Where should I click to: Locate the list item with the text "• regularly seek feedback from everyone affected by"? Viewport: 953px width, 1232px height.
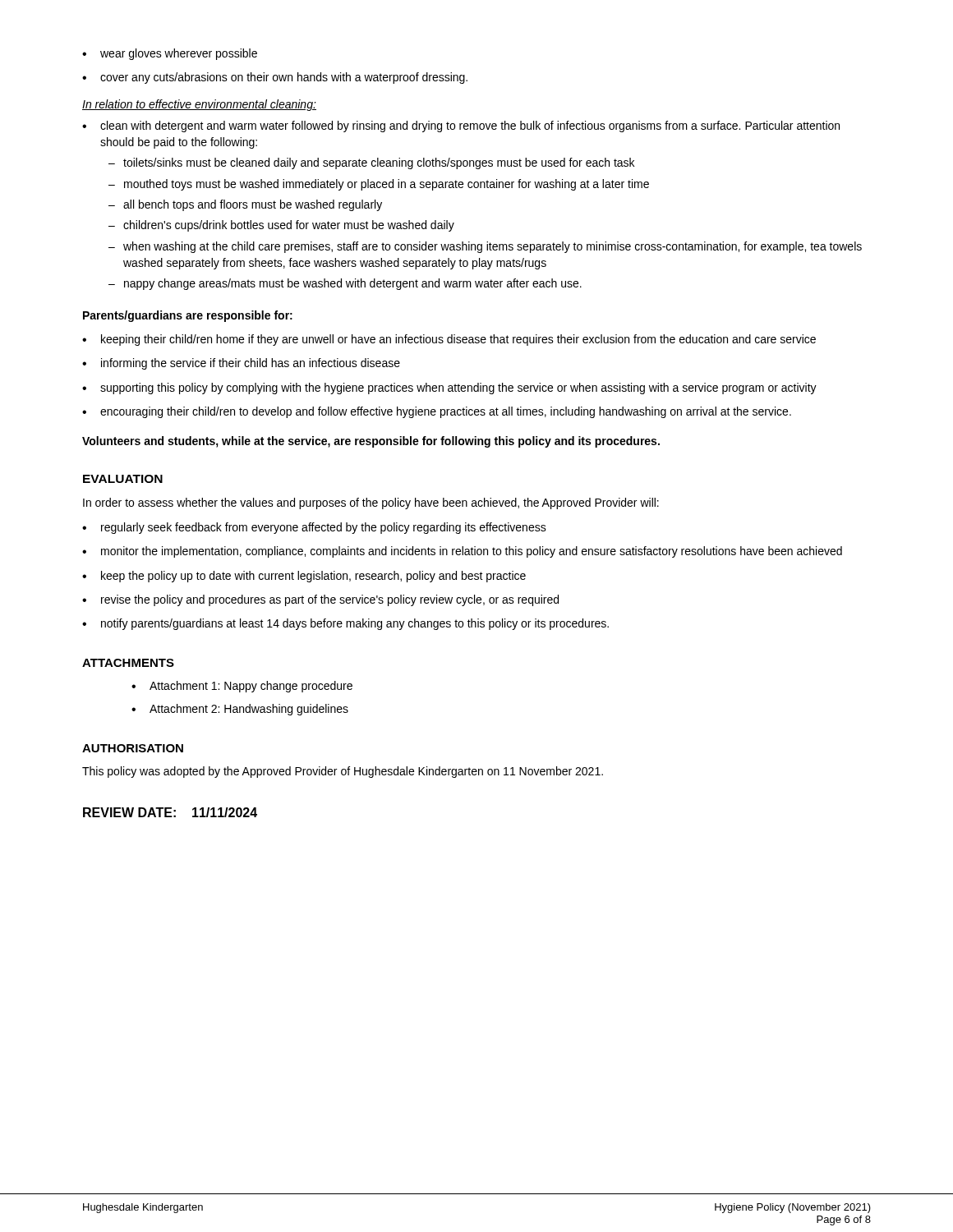pyautogui.click(x=476, y=528)
